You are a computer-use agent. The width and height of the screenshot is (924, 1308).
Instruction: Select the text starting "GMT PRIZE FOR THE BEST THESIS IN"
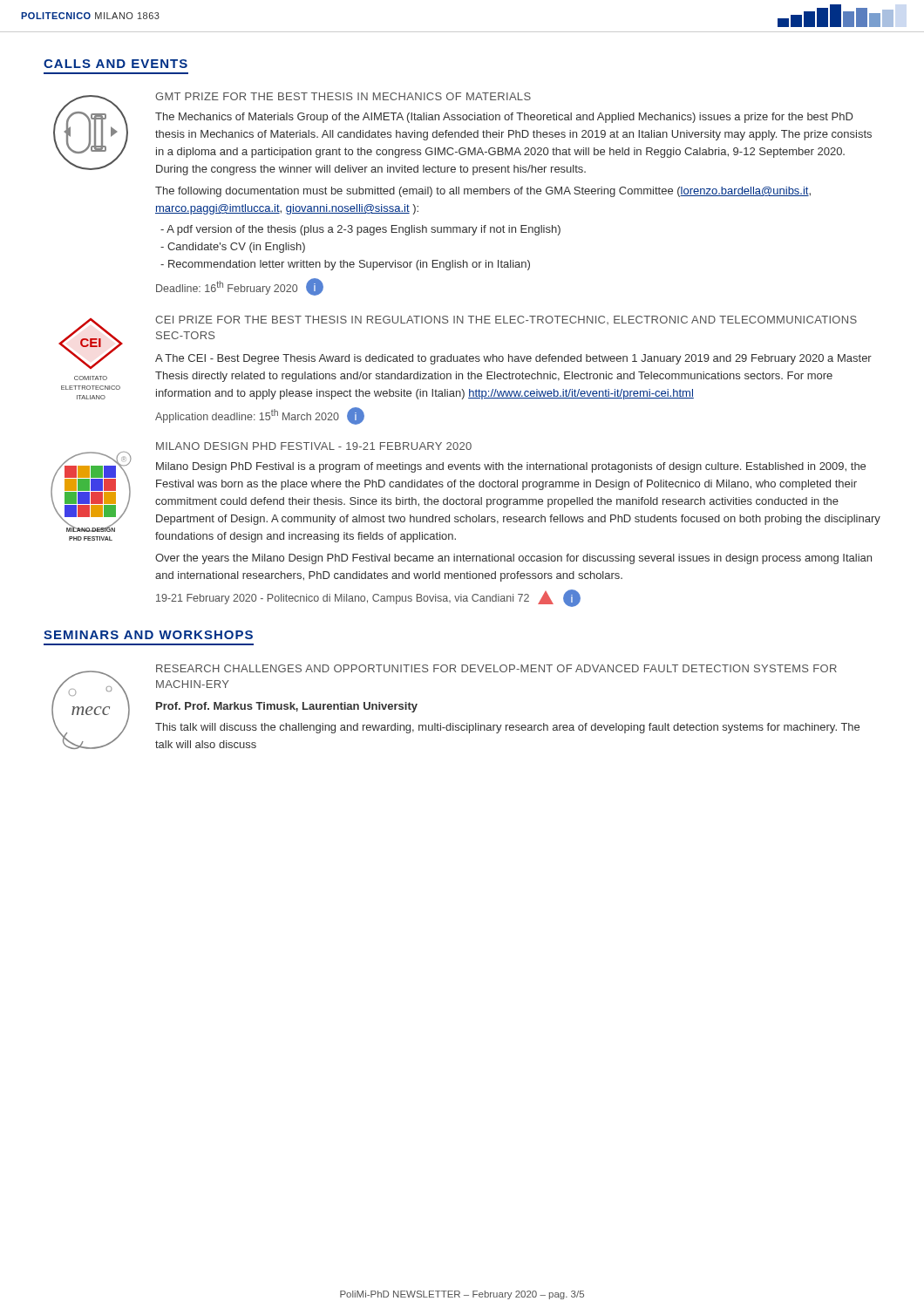click(343, 96)
